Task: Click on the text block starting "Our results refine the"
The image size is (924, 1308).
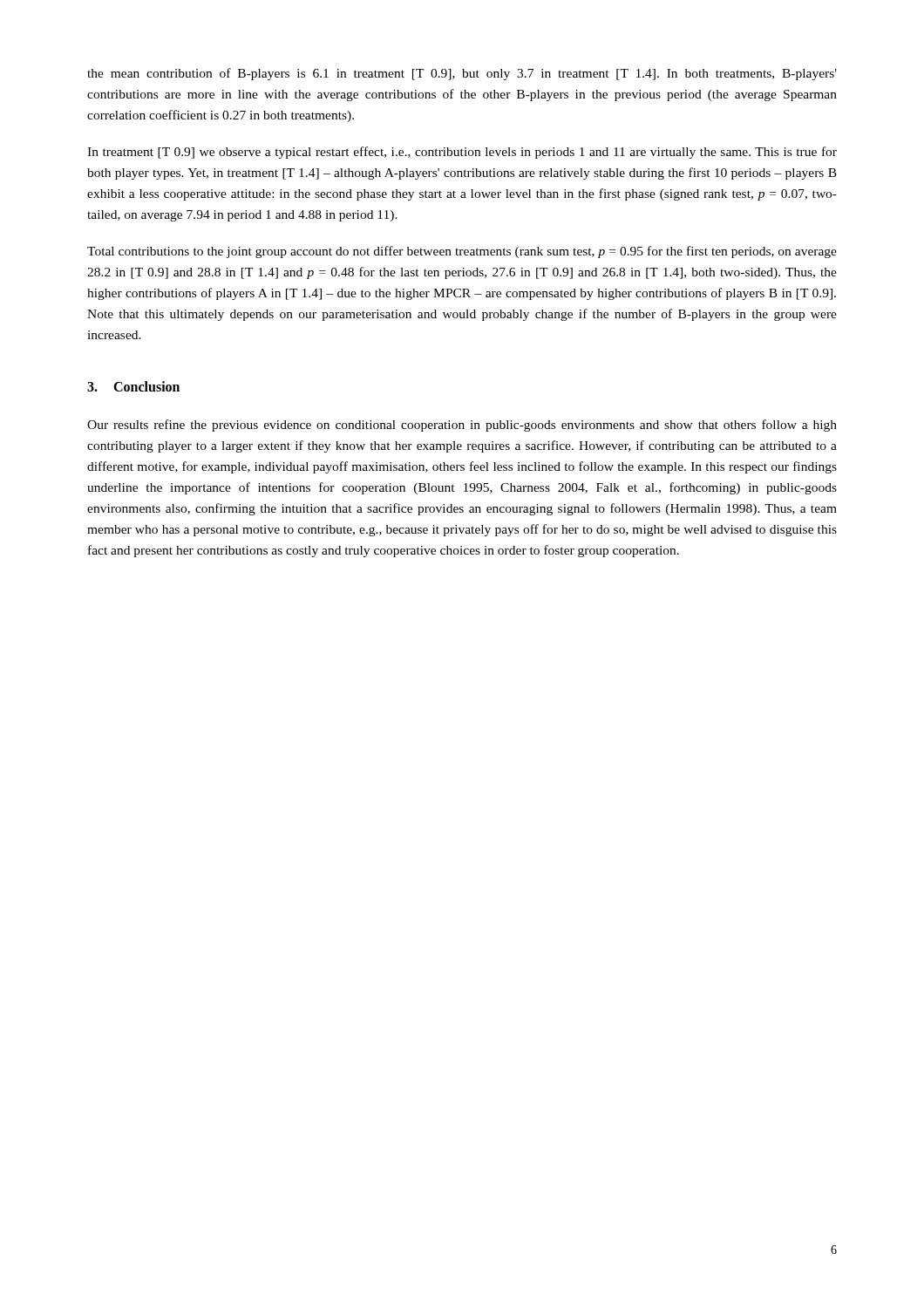Action: pos(462,487)
